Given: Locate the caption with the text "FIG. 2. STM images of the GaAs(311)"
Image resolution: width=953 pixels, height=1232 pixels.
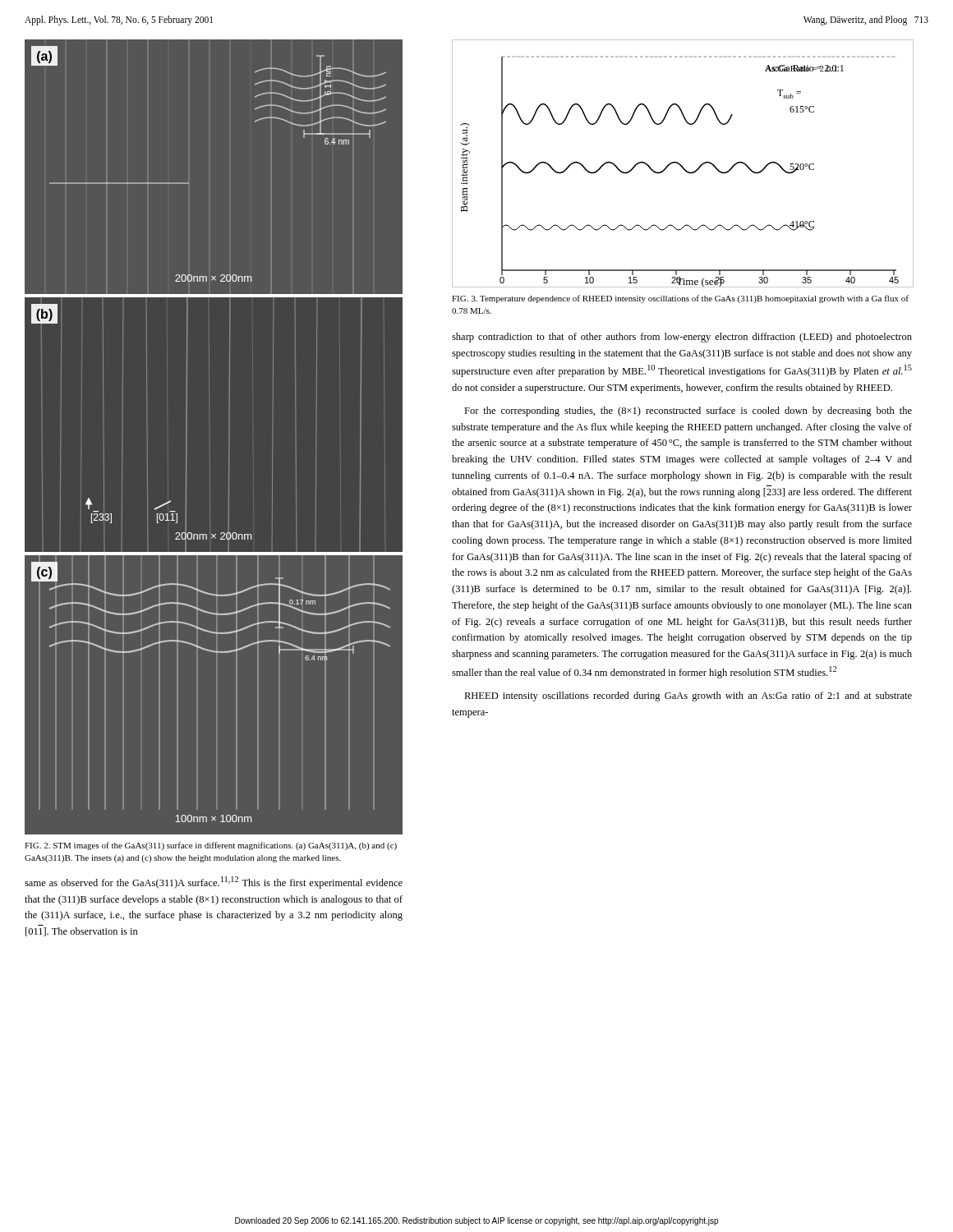Looking at the screenshot, I should 211,851.
